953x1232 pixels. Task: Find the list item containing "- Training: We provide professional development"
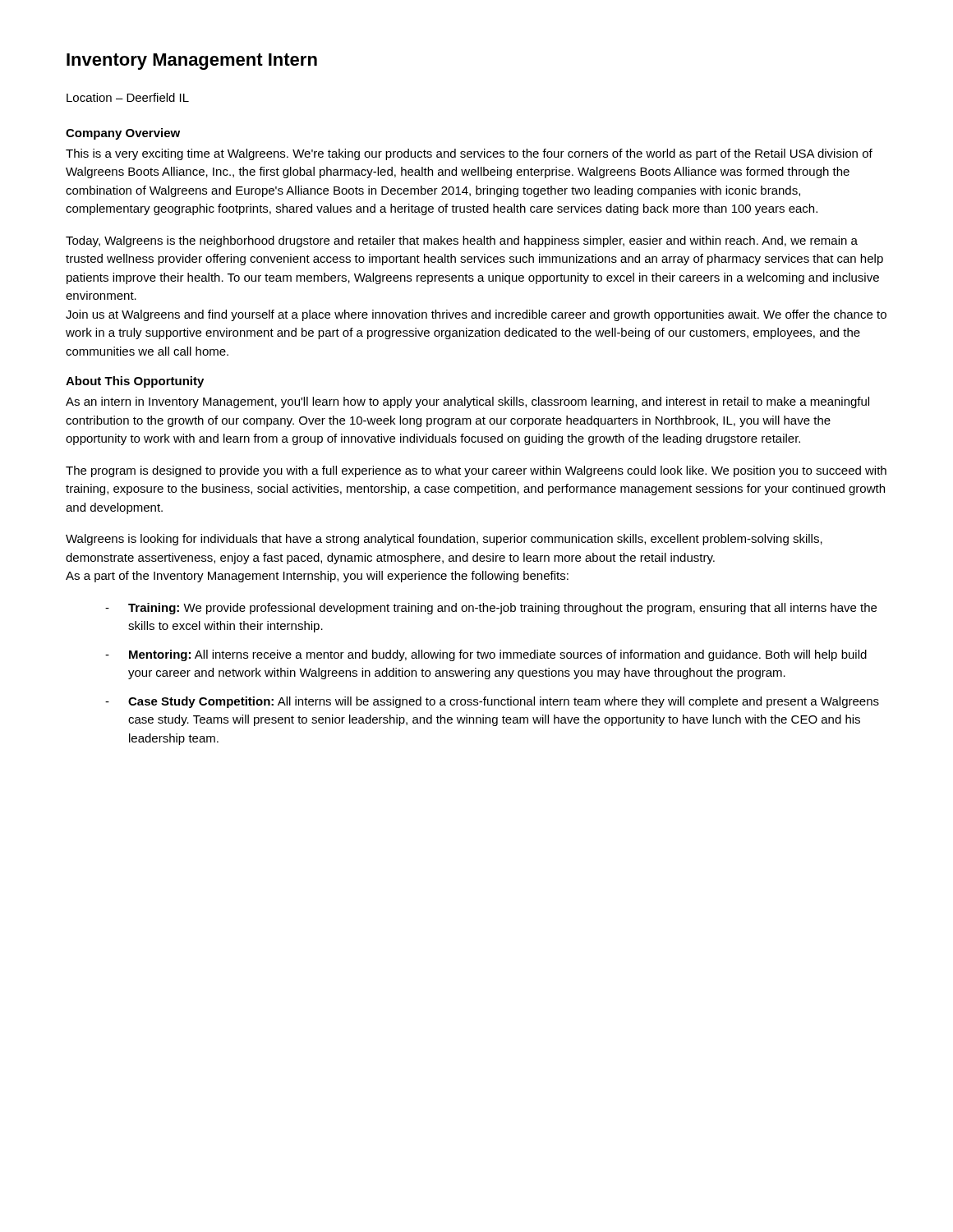point(493,617)
